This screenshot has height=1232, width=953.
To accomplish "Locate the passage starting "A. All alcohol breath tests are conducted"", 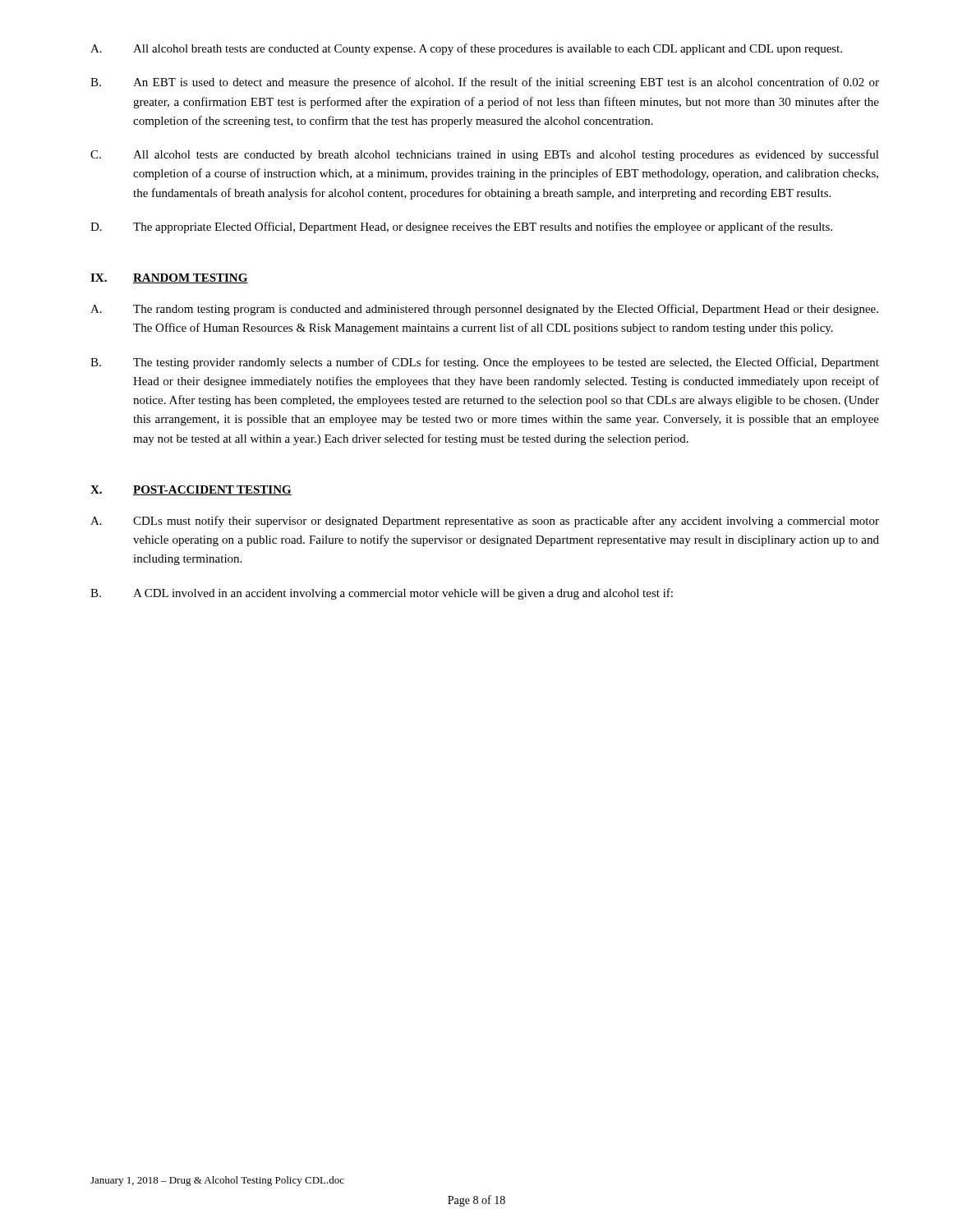I will (485, 49).
